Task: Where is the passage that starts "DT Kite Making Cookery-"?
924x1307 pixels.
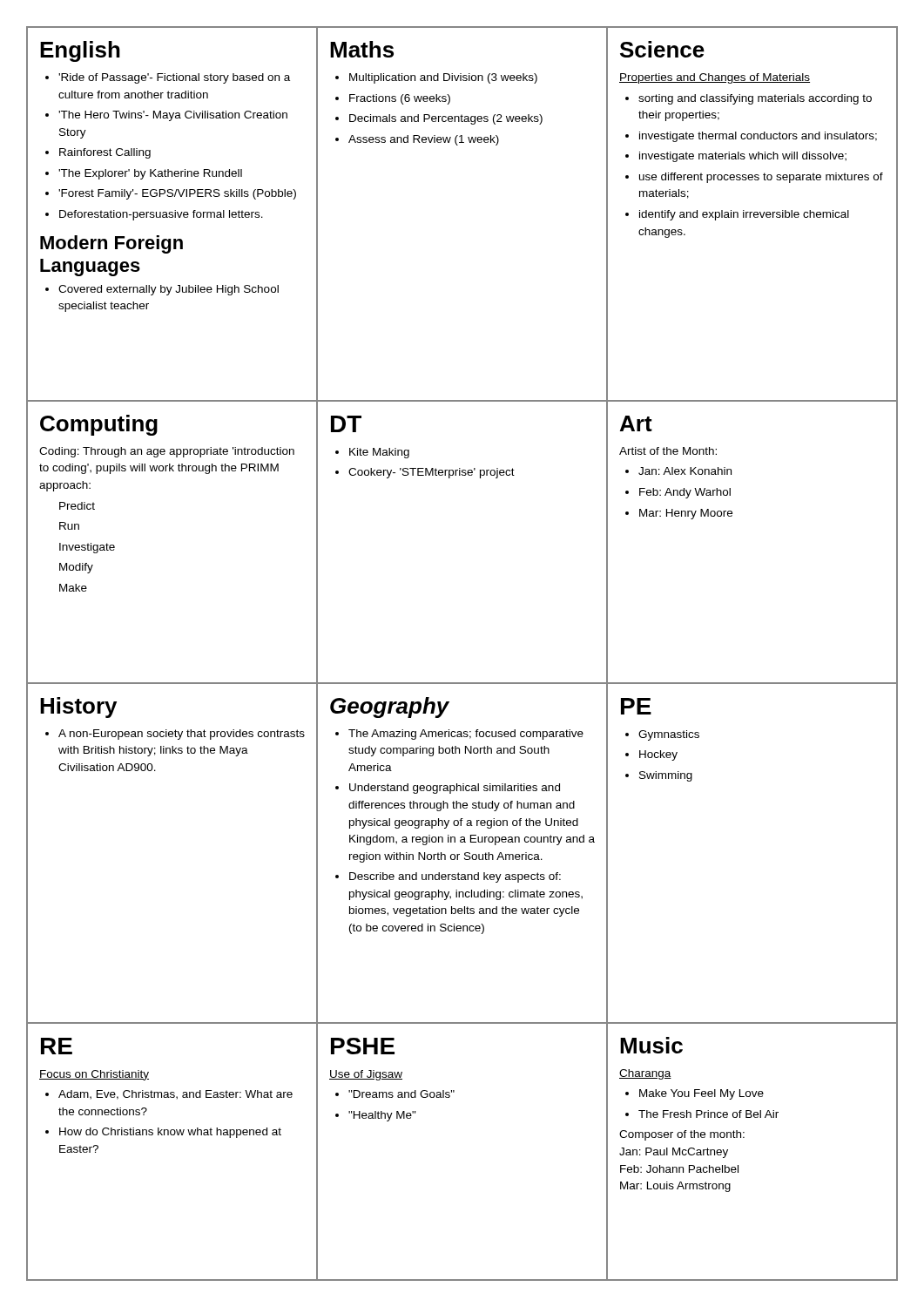Action: click(346, 424)
